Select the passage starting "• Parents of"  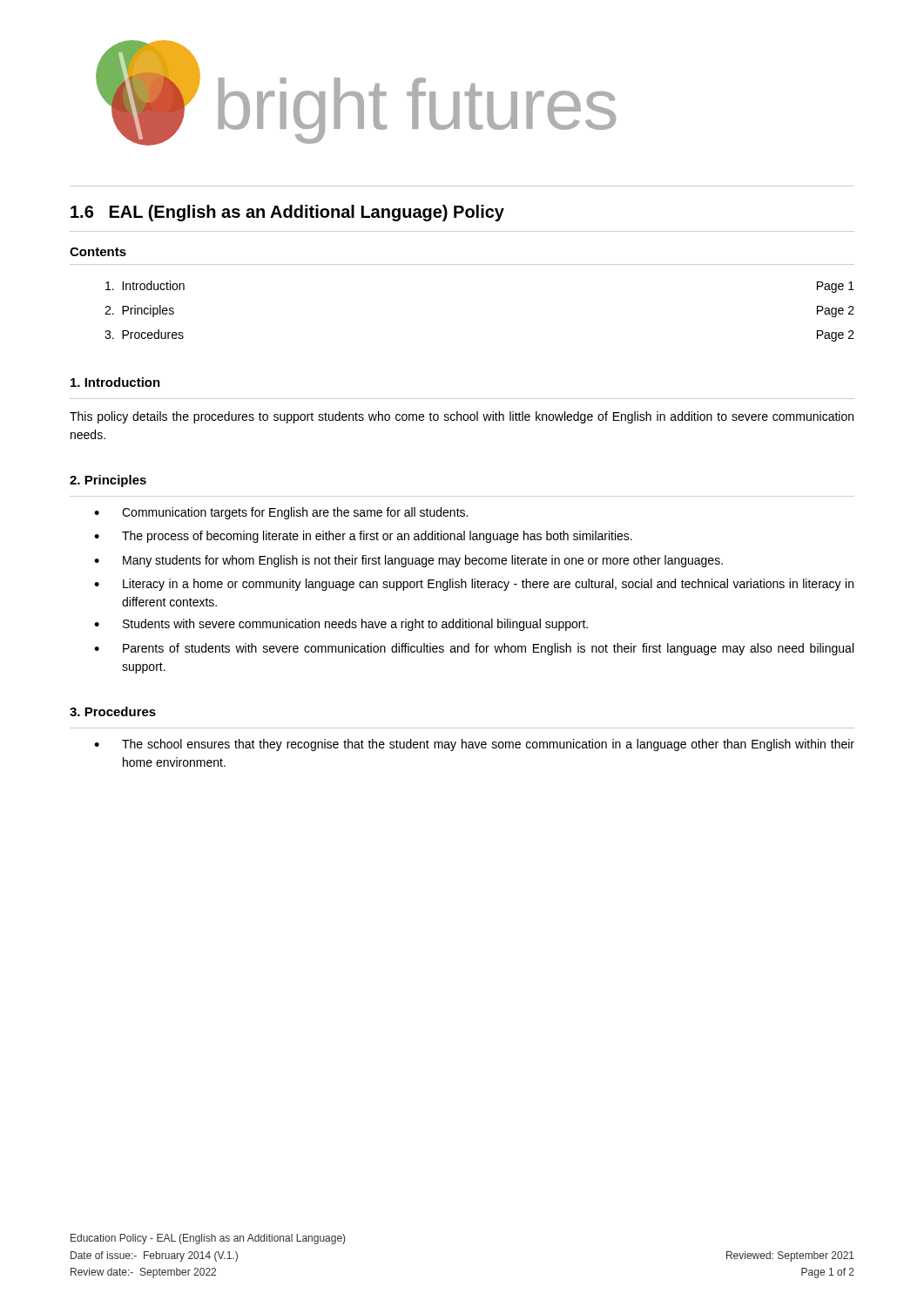pos(462,657)
